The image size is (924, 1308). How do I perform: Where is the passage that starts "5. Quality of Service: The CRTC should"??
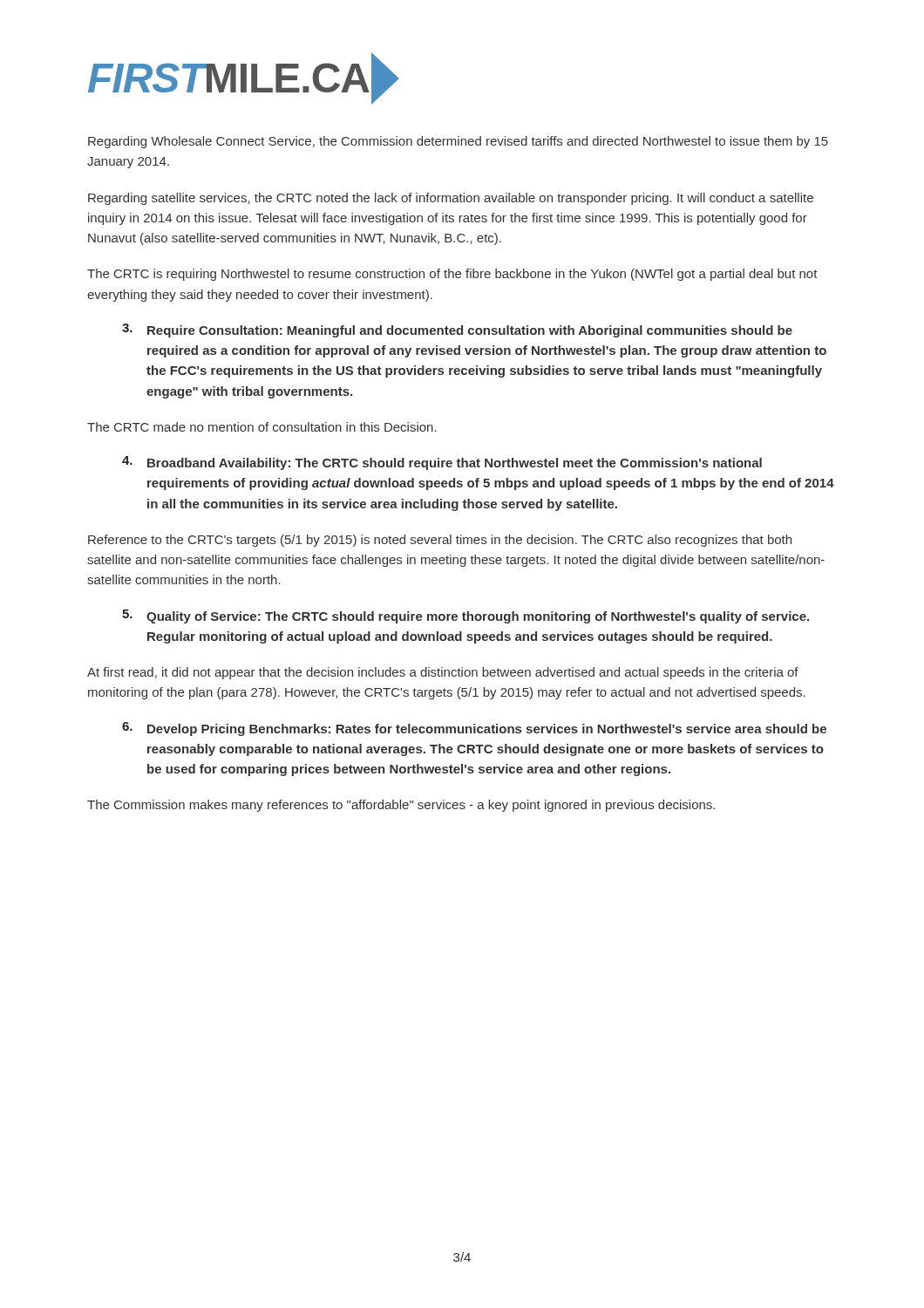(x=479, y=626)
